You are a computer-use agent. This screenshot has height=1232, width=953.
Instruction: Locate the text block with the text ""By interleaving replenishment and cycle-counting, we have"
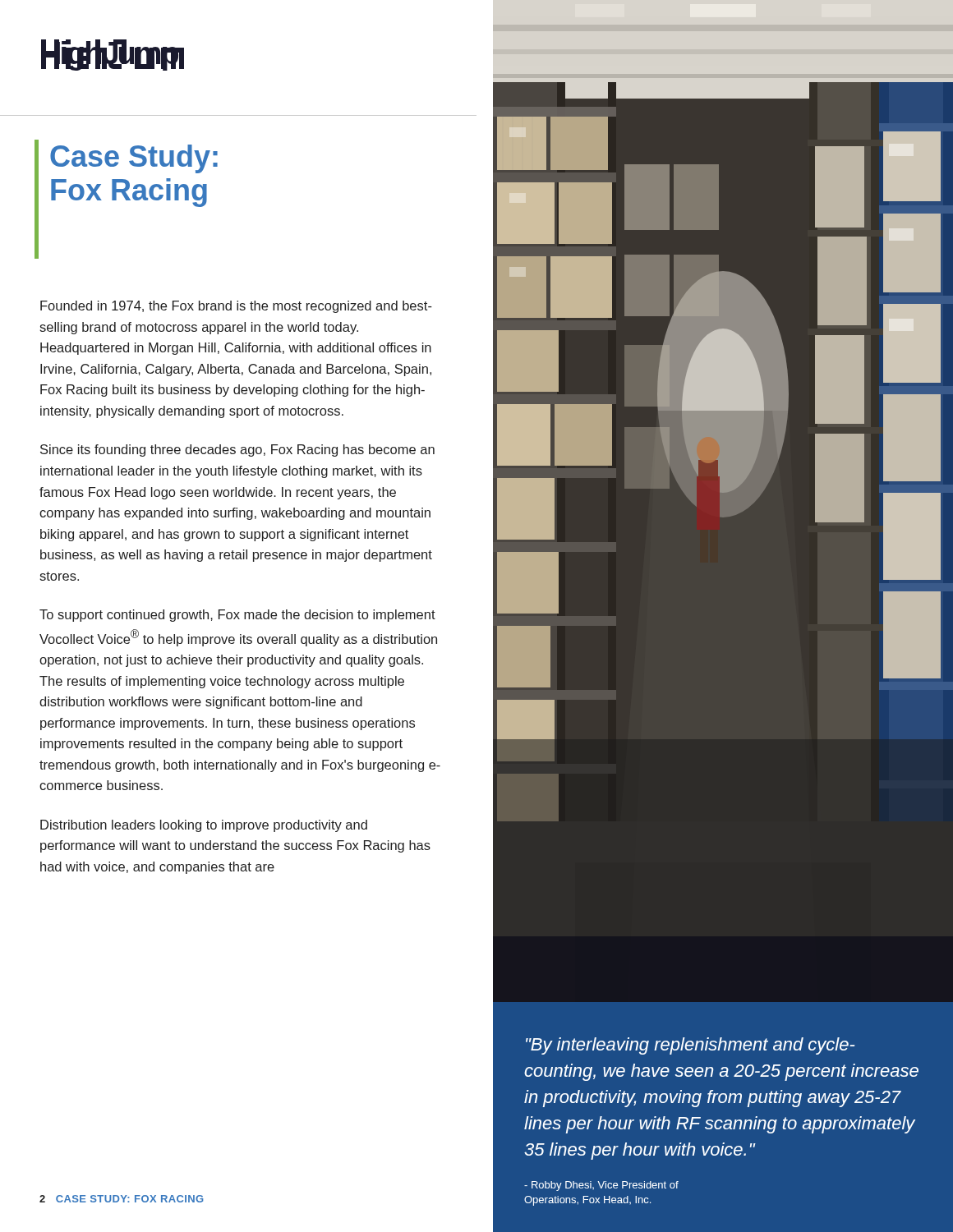(723, 1097)
